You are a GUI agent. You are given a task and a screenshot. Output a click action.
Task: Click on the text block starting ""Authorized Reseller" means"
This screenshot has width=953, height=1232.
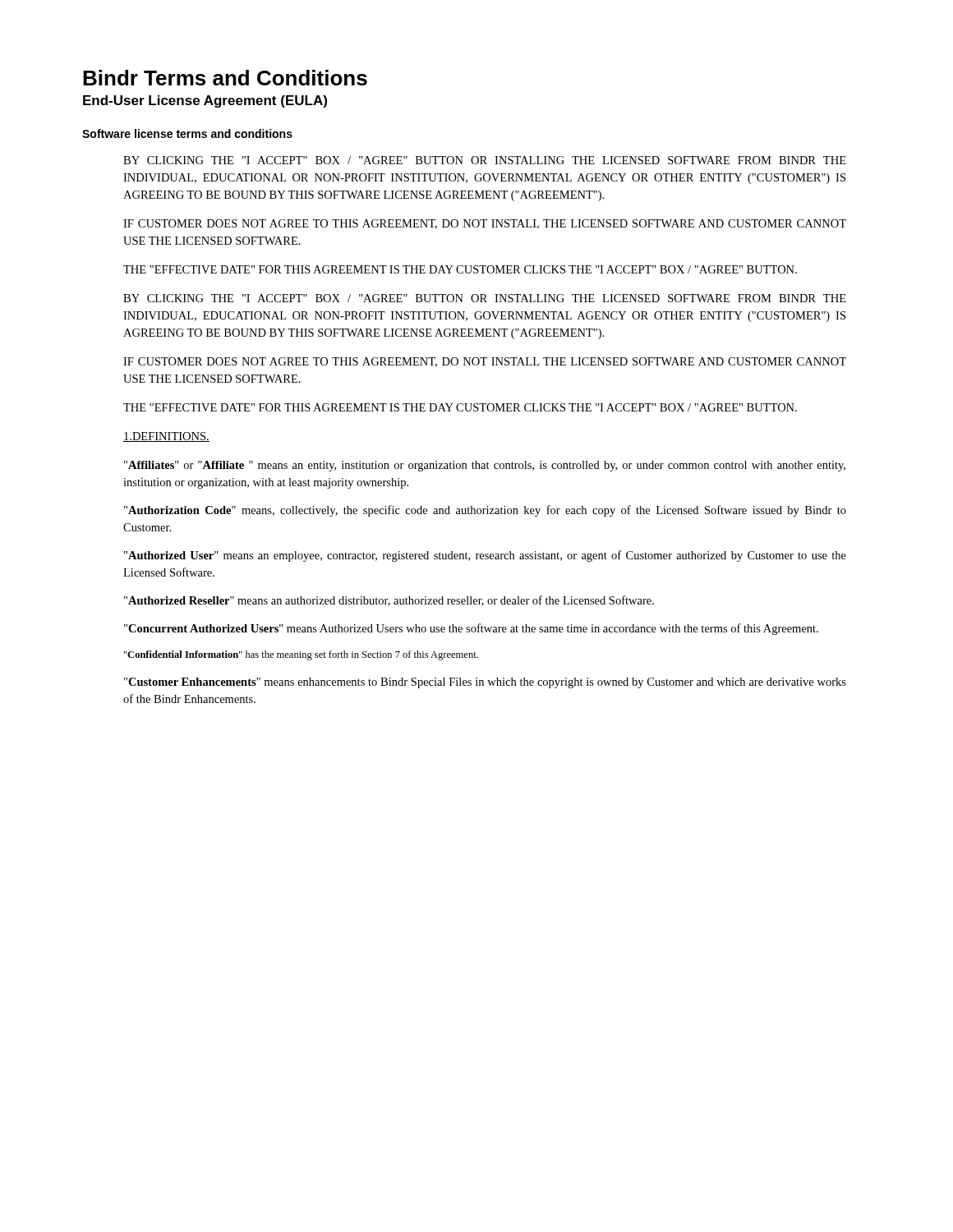[389, 601]
